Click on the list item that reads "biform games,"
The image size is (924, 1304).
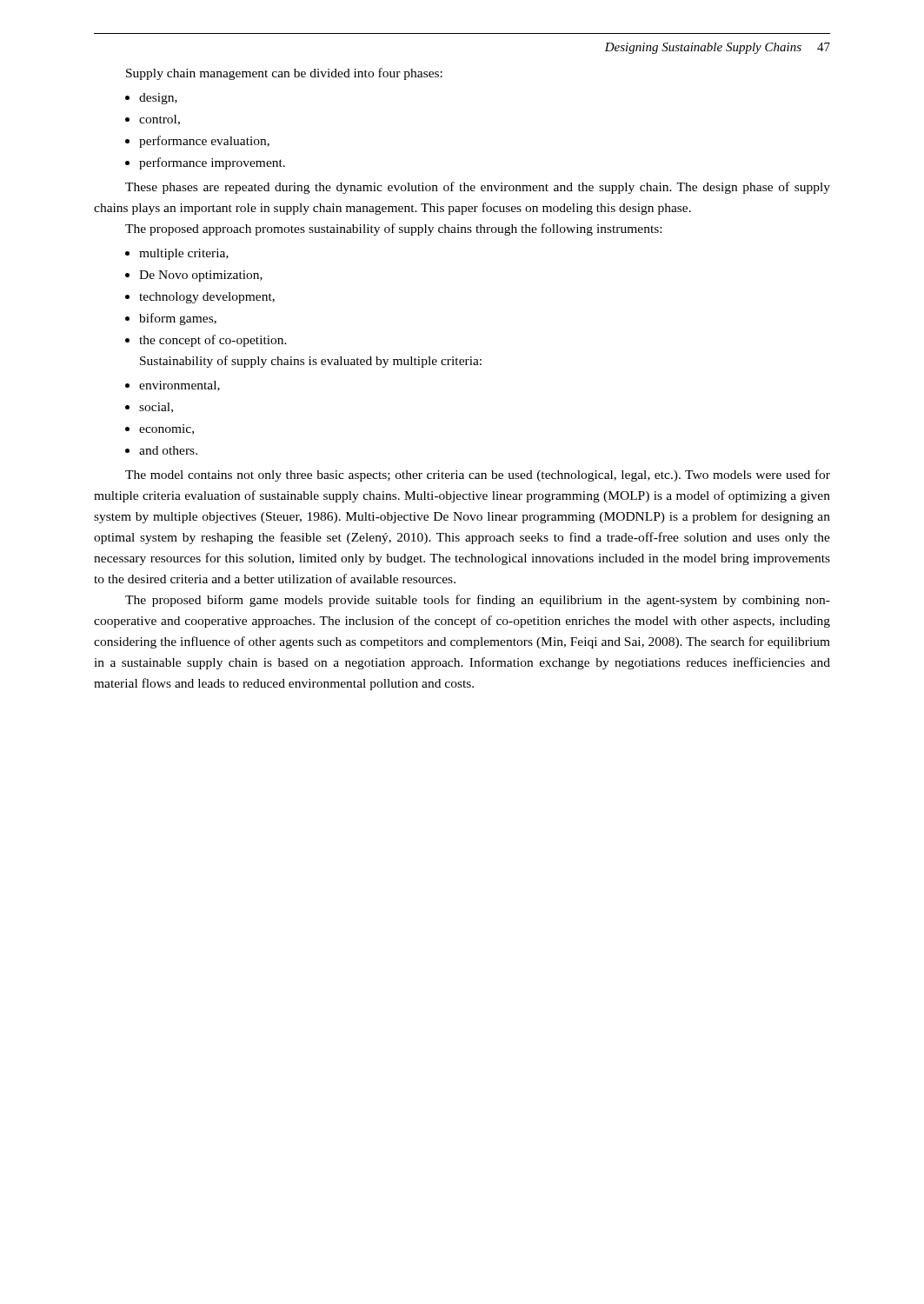point(178,318)
